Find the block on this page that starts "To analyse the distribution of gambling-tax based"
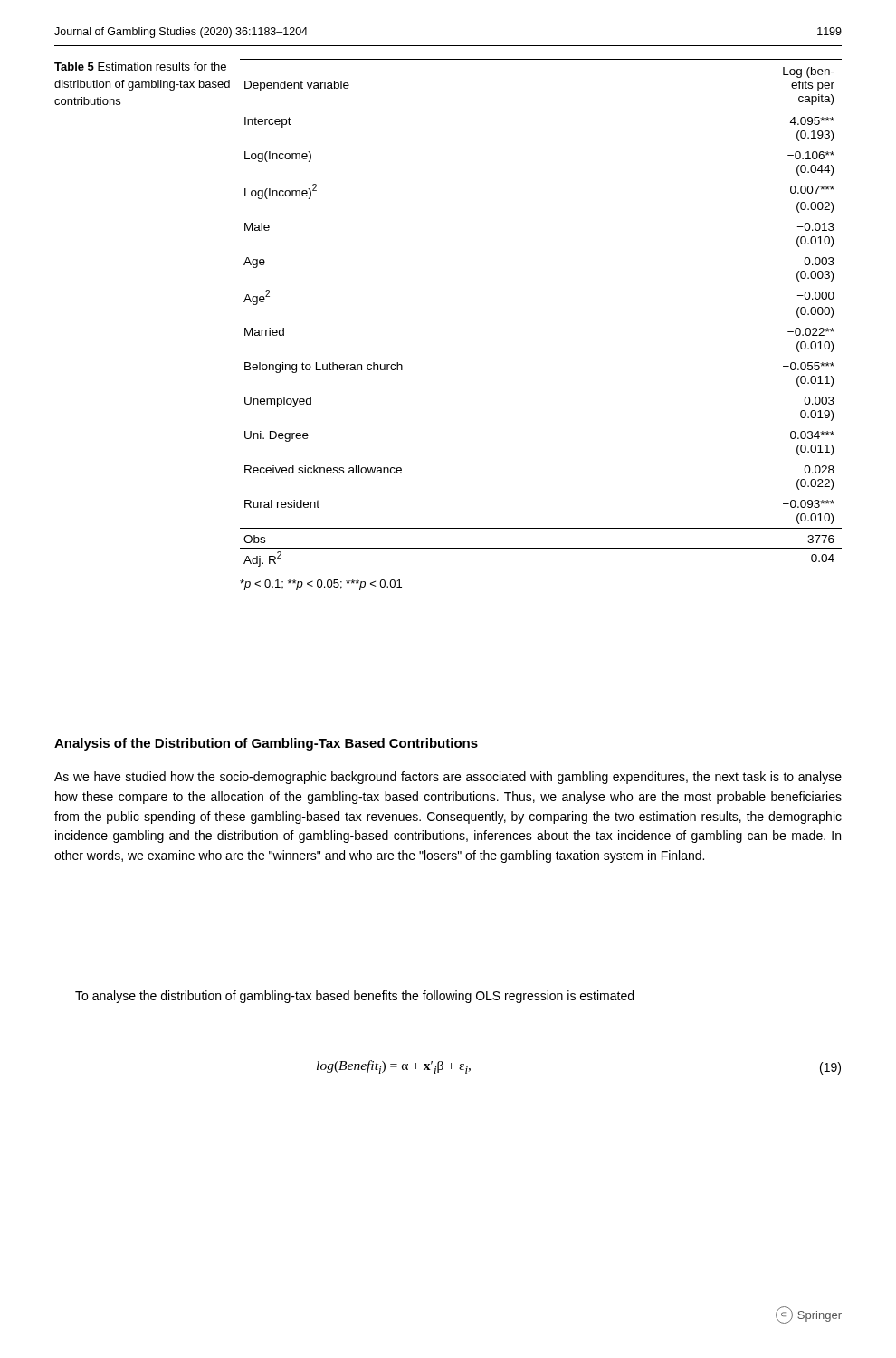The height and width of the screenshot is (1358, 896). pyautogui.click(x=344, y=996)
